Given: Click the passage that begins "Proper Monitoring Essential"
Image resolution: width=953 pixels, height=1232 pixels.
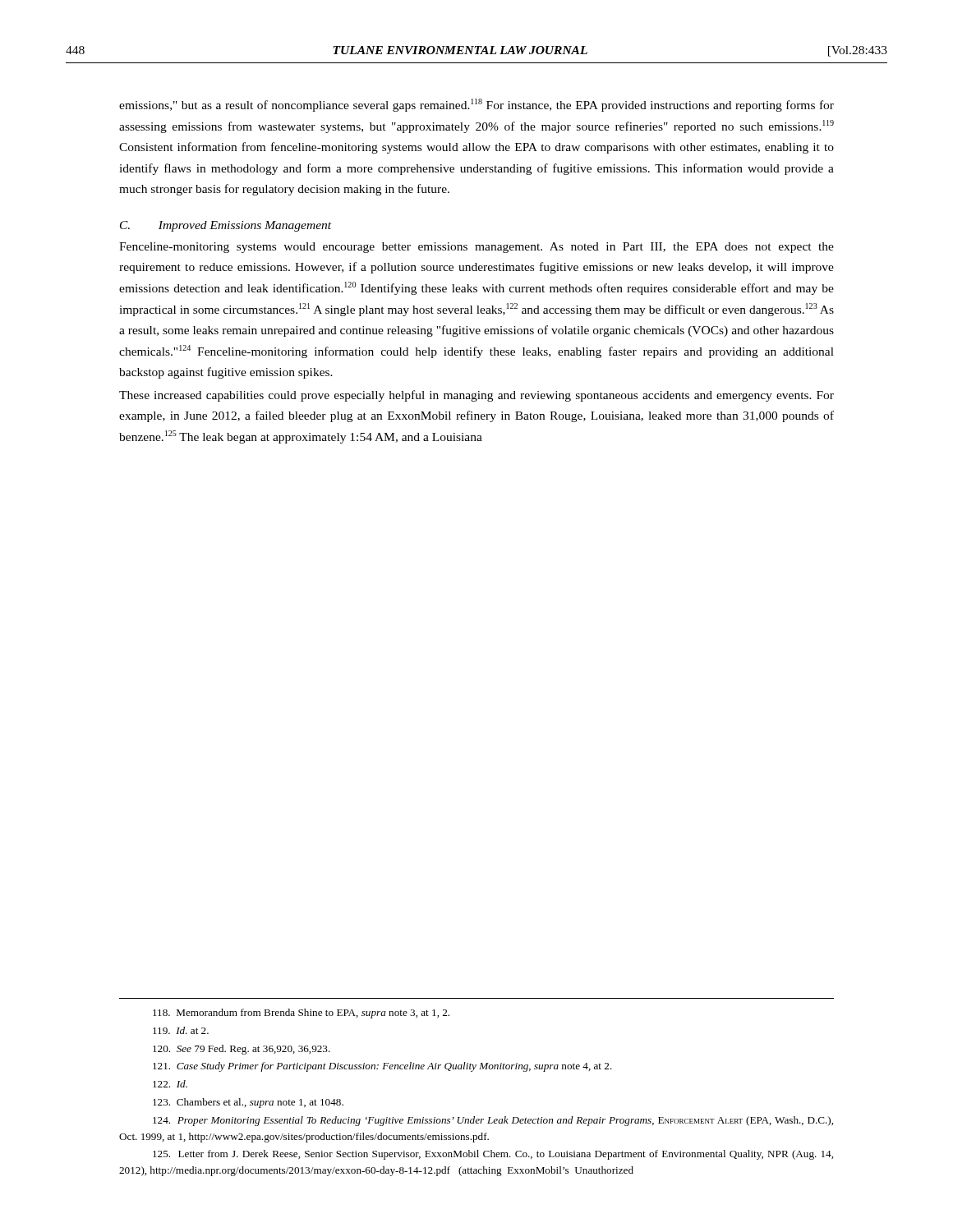Looking at the screenshot, I should pyautogui.click(x=476, y=1128).
